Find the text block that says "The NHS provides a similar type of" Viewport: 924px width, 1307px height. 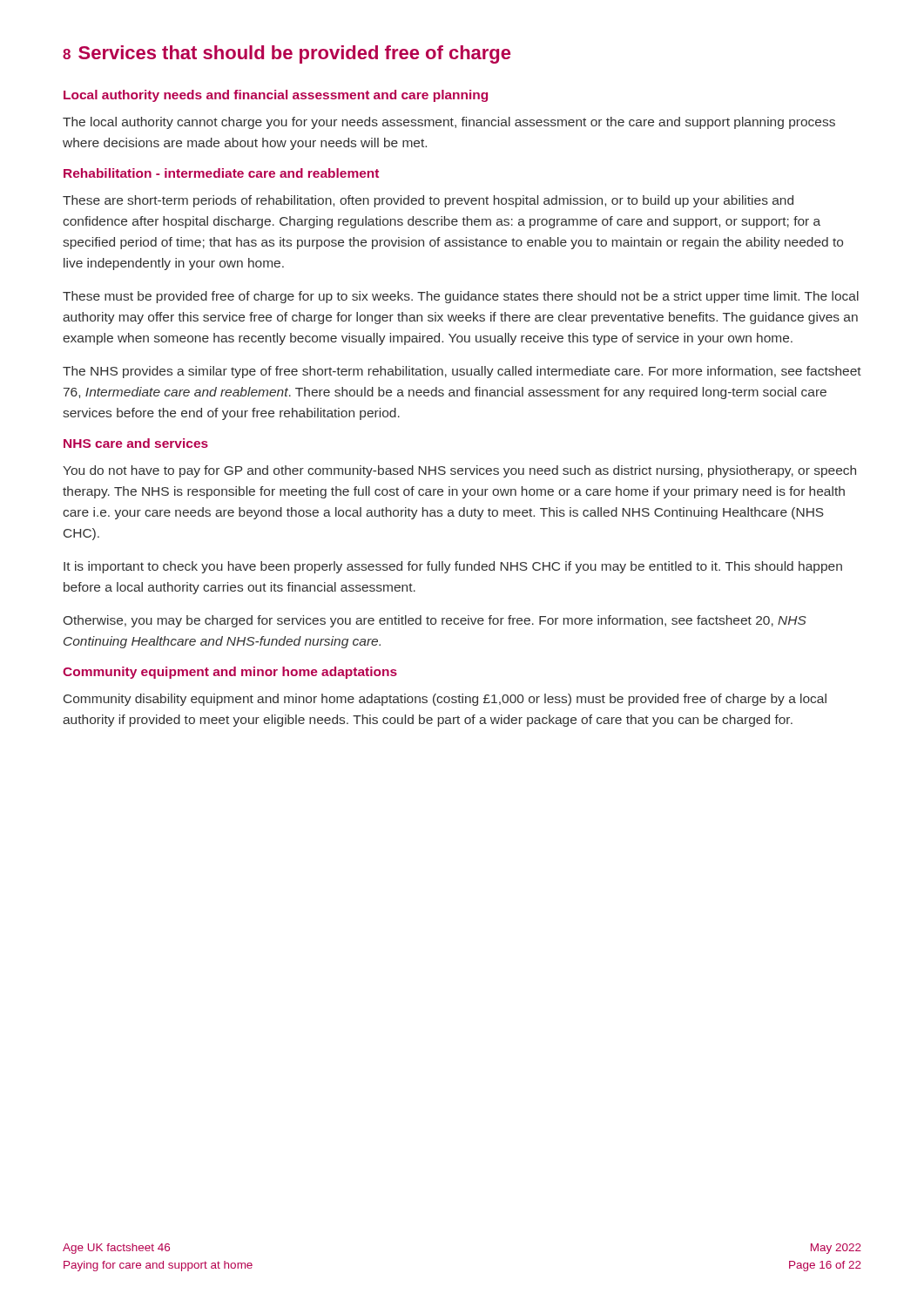pos(462,392)
